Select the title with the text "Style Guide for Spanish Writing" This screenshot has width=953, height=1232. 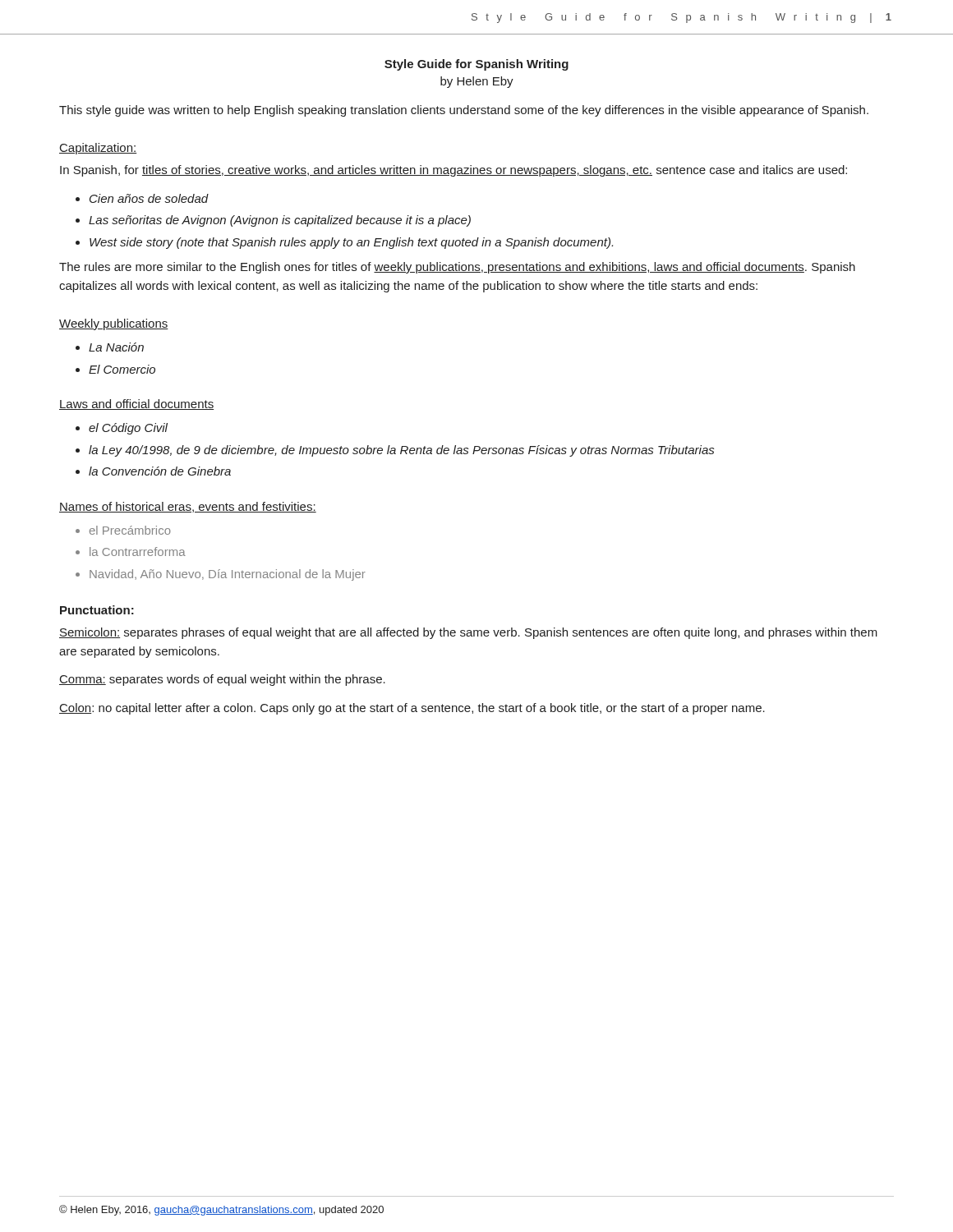point(476,64)
